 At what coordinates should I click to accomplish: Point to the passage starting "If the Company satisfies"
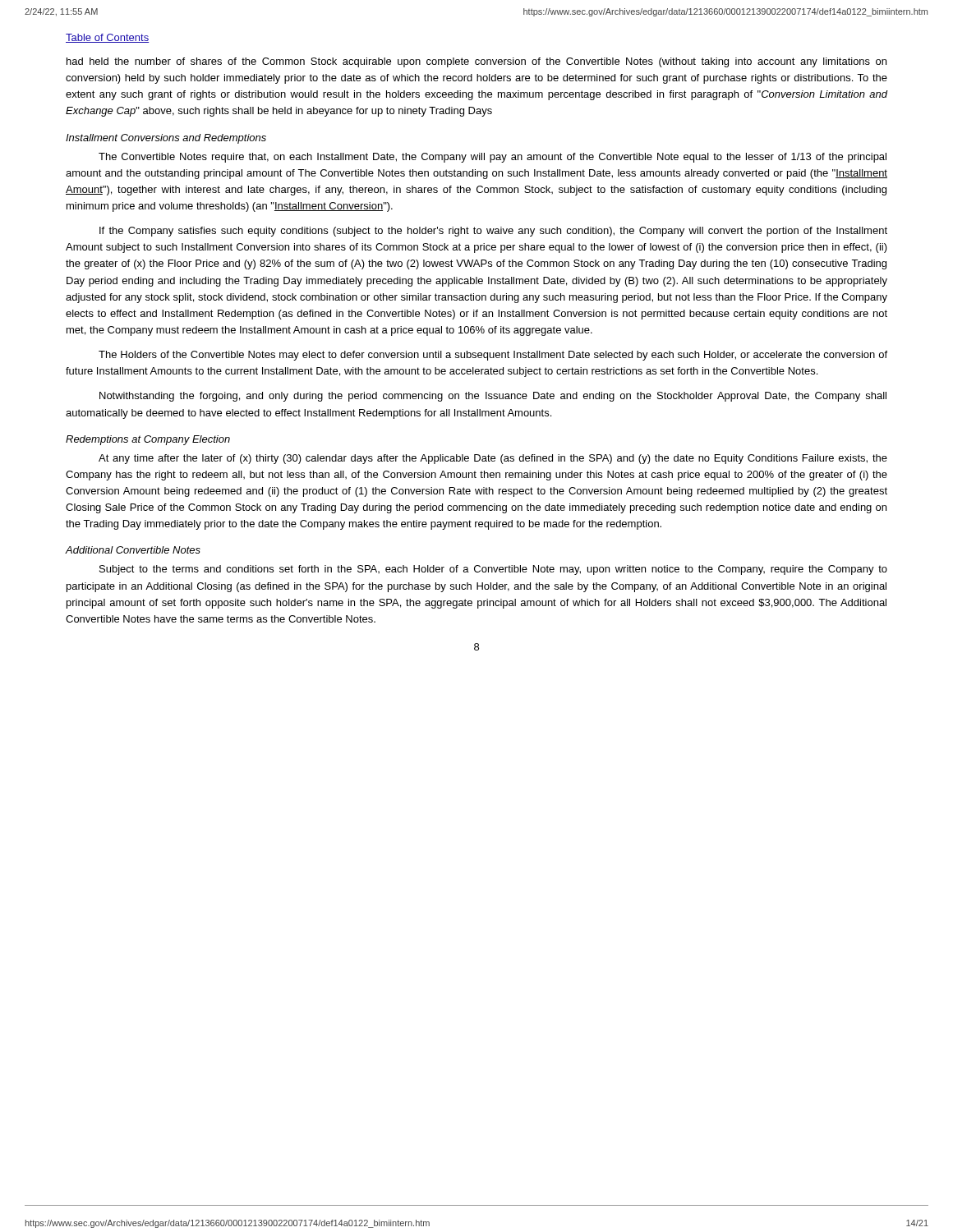pyautogui.click(x=476, y=281)
